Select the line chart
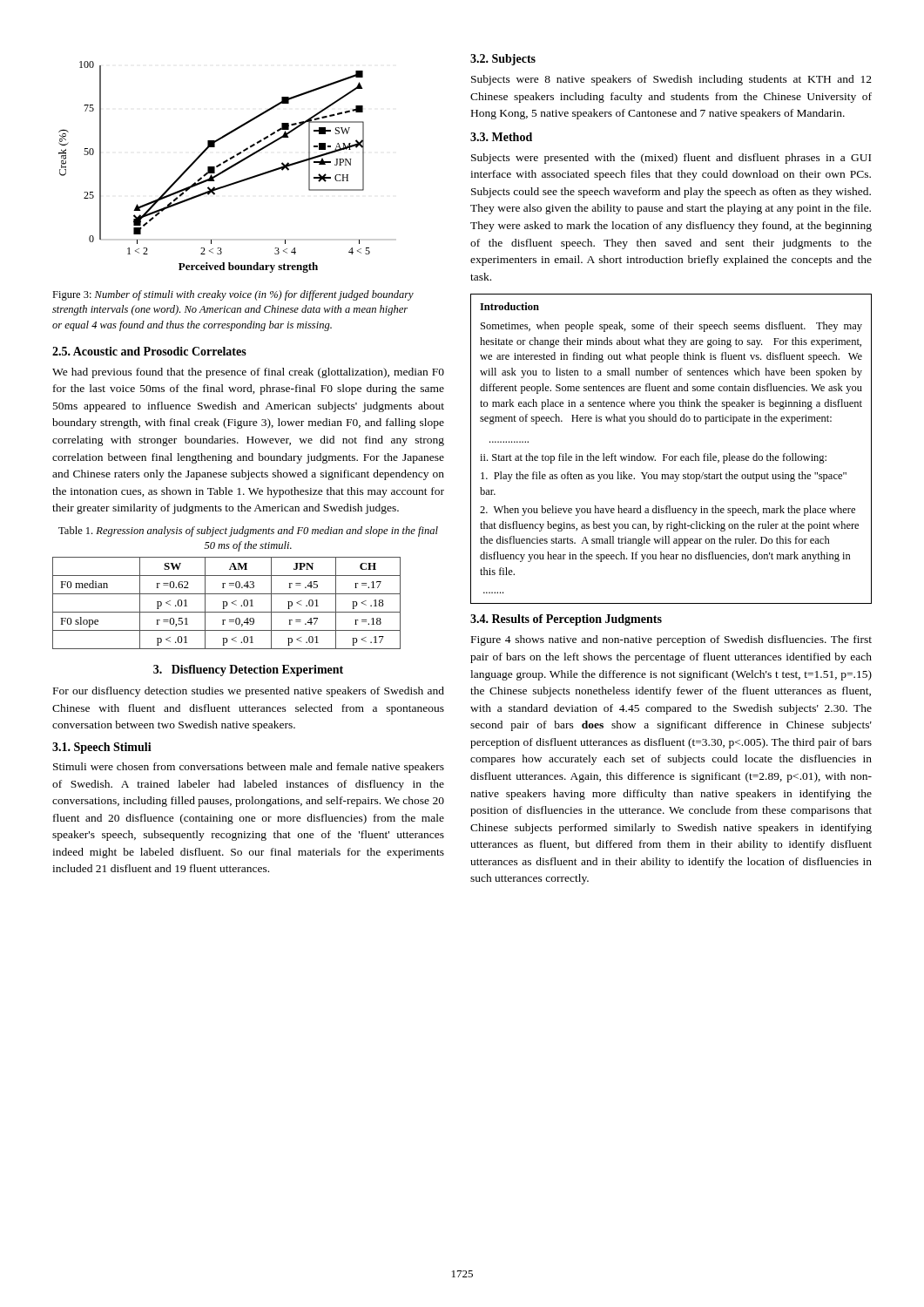Viewport: 924px width, 1307px height. point(240,167)
